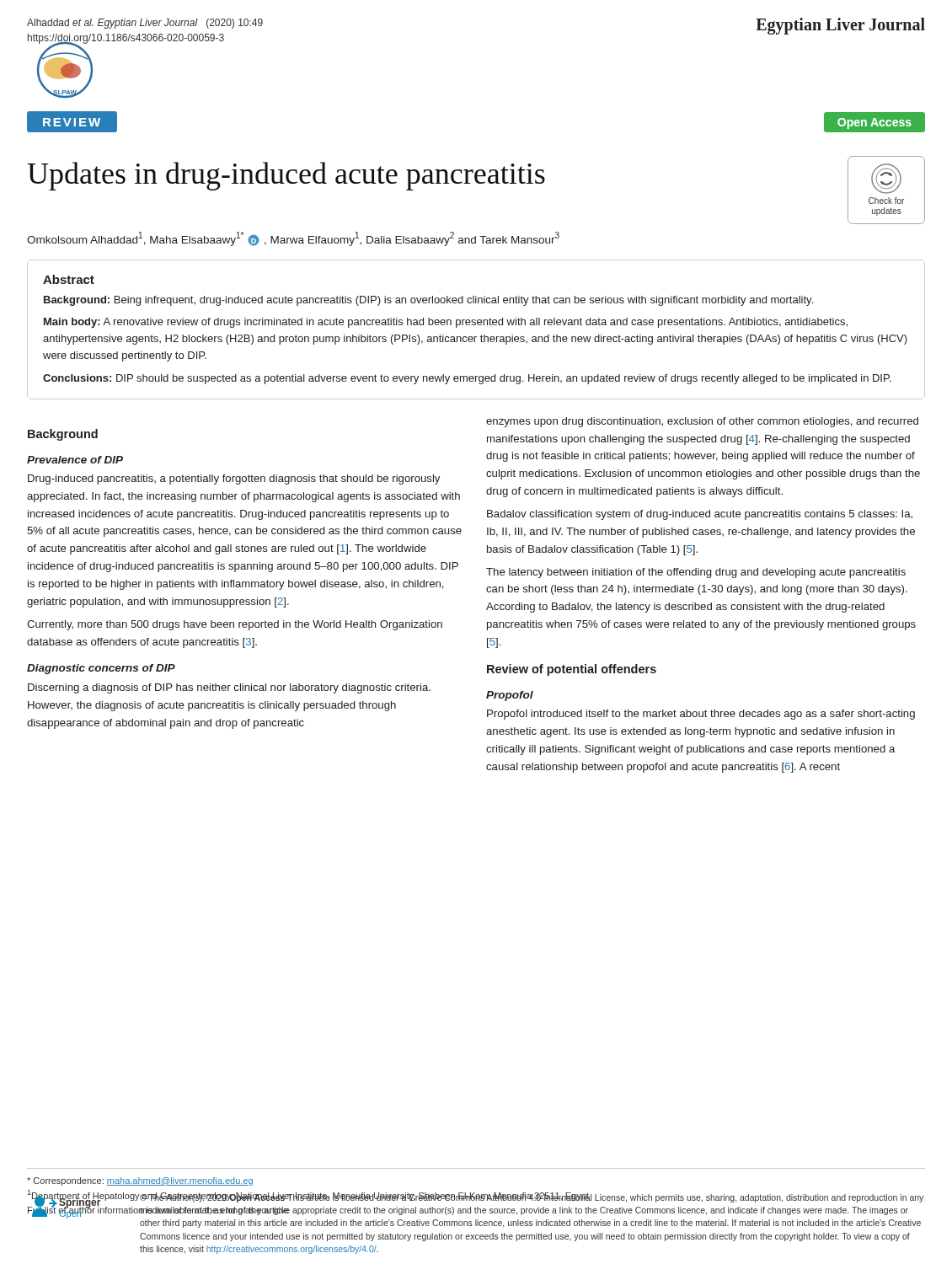Select the block starting "Prevalence of DIP"
The height and width of the screenshot is (1264, 952).
point(75,459)
